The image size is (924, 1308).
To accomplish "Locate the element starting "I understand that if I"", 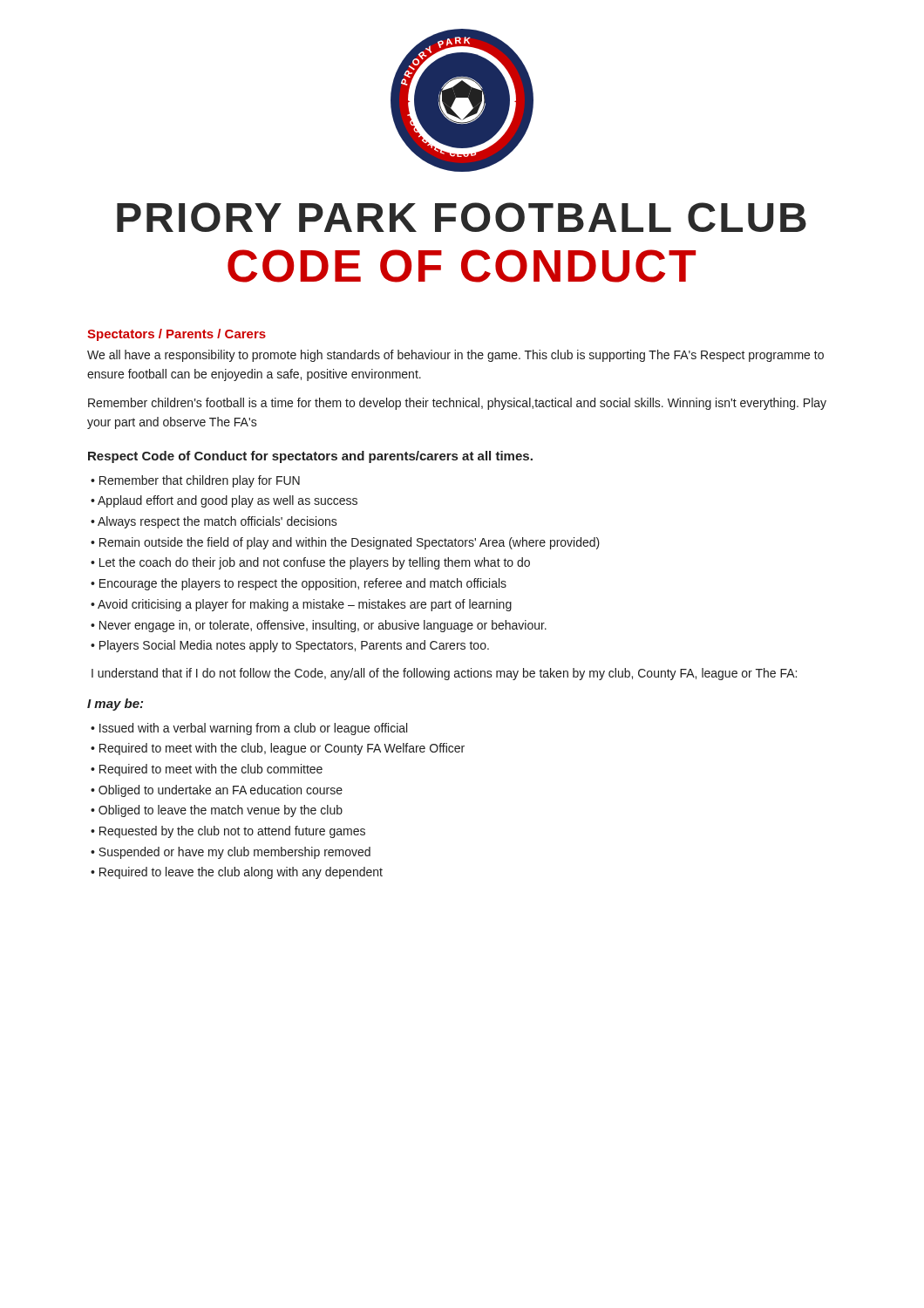I will point(444,673).
